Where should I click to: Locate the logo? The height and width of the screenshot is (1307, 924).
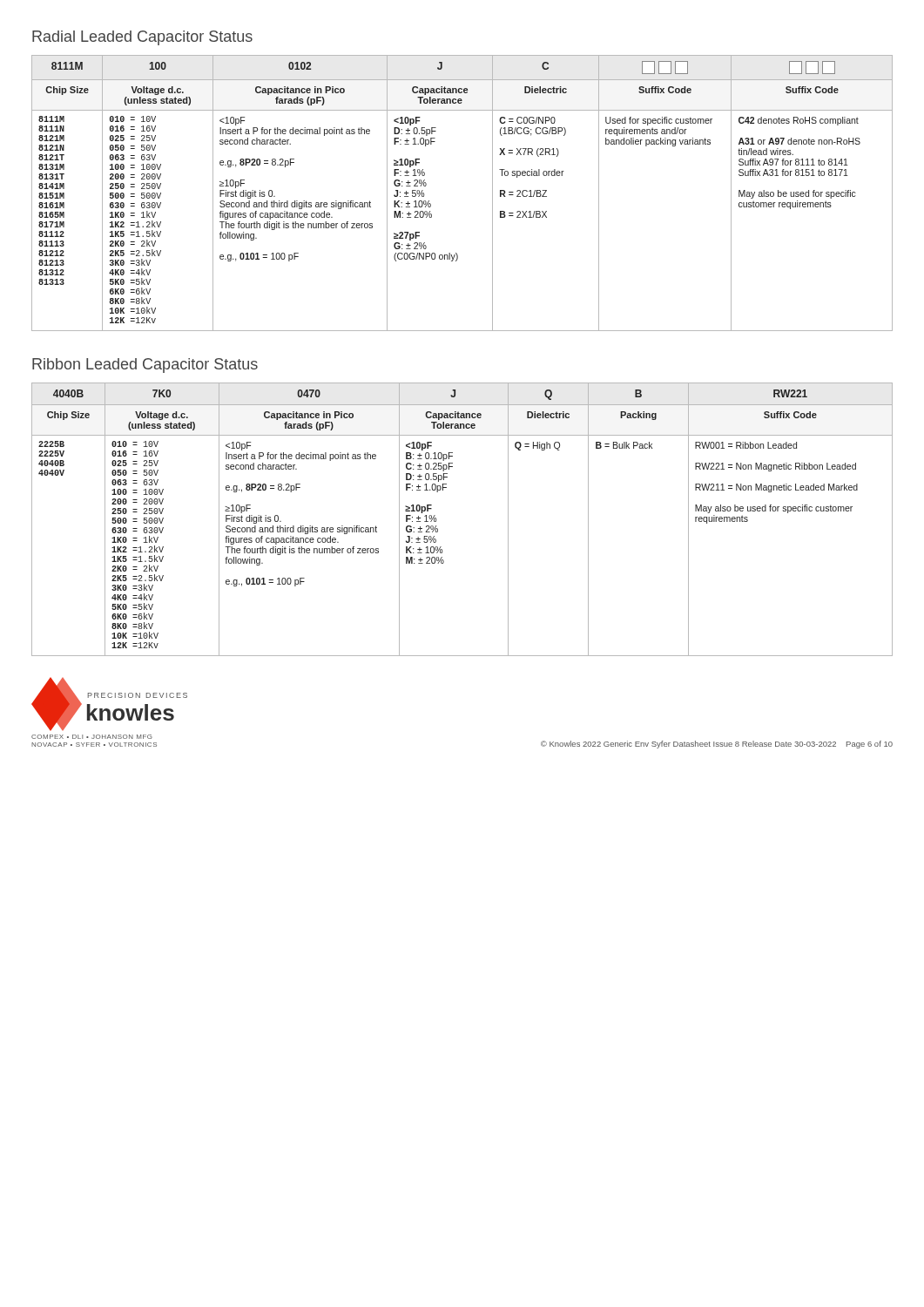[x=110, y=713]
